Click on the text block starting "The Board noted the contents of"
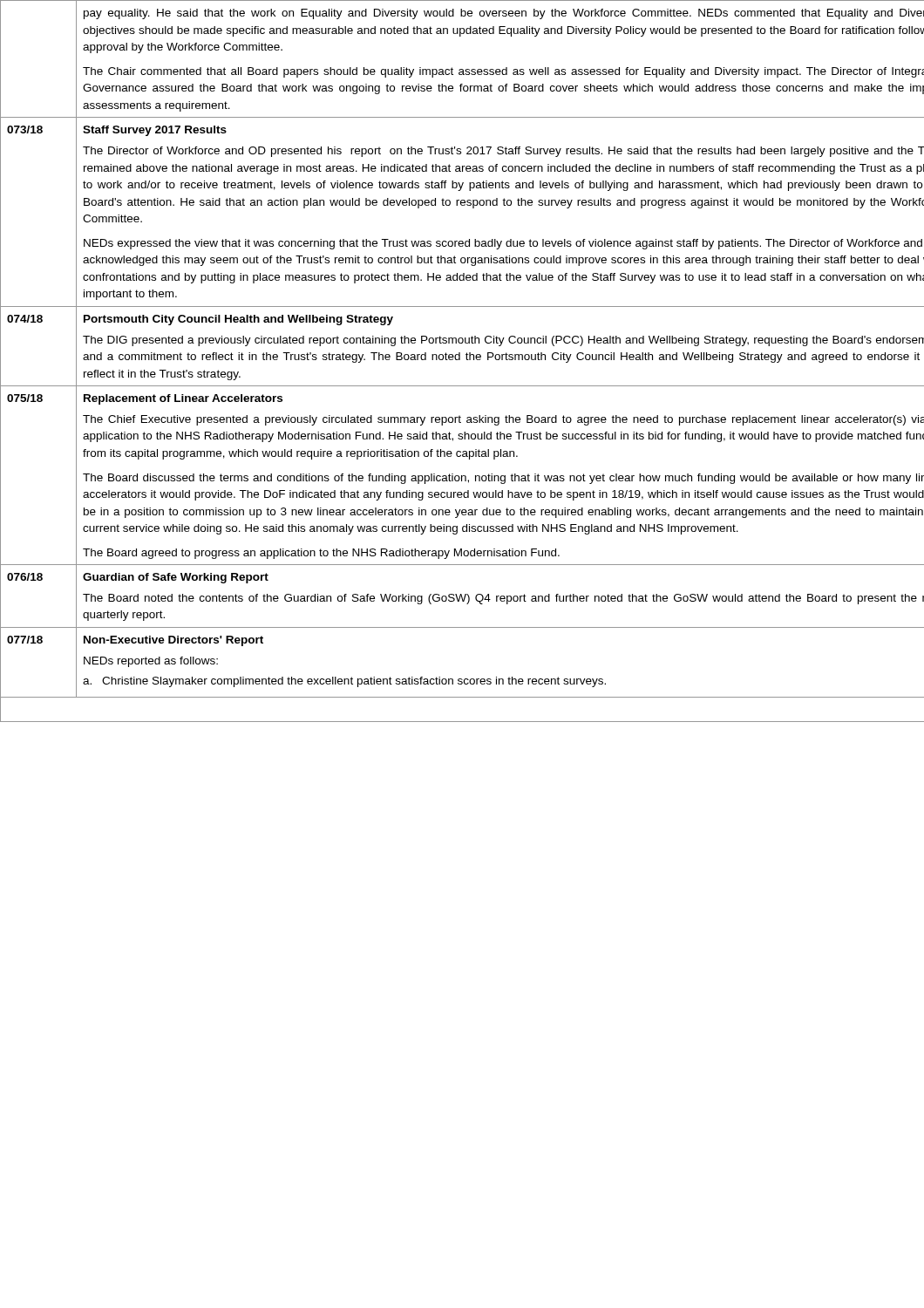This screenshot has width=924, height=1308. tap(503, 606)
